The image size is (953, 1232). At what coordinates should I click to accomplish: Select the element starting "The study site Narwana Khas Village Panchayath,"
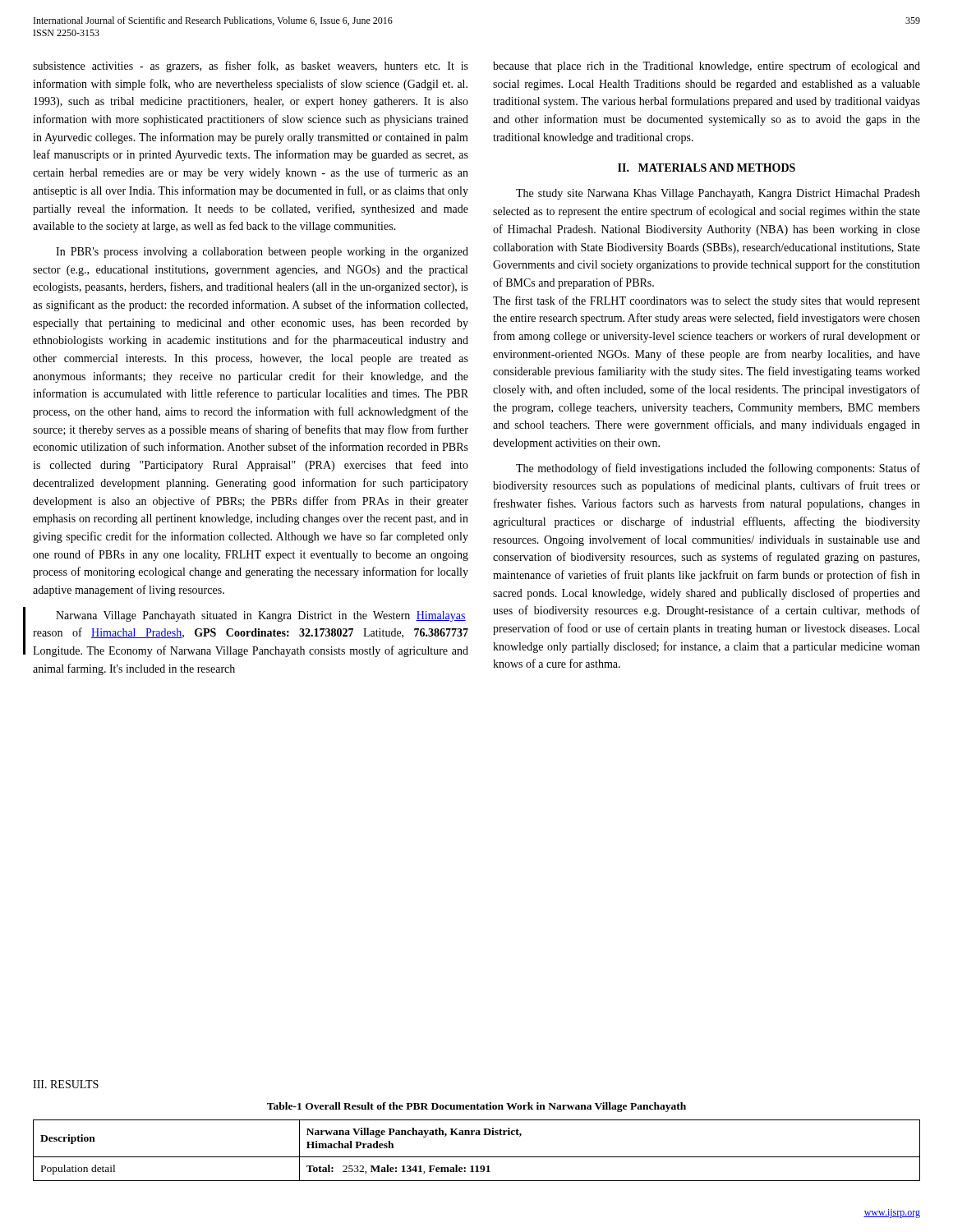point(707,319)
